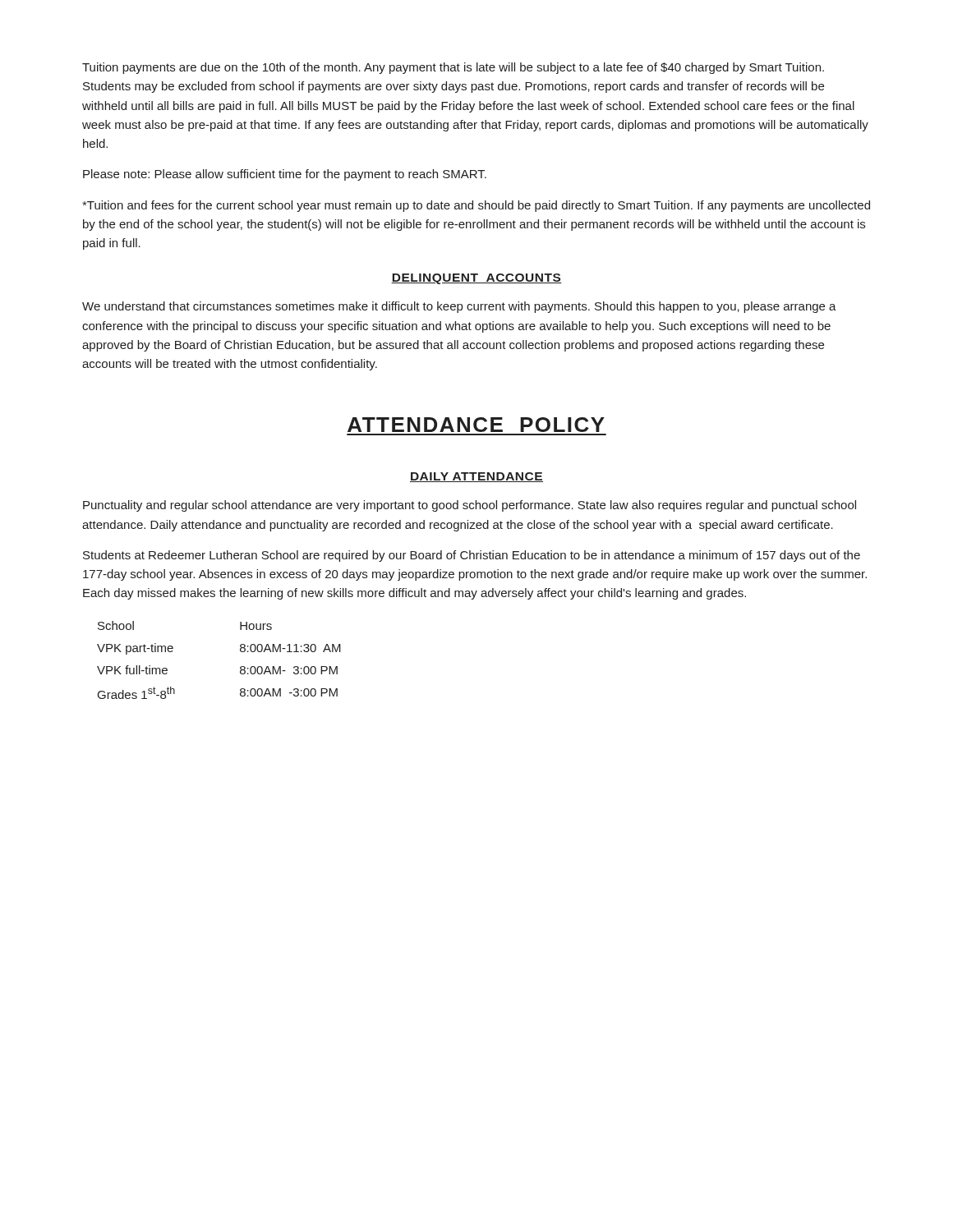Find the block on this page that starts "Punctuality and regular school attendance are very"
The height and width of the screenshot is (1232, 953).
tap(470, 514)
